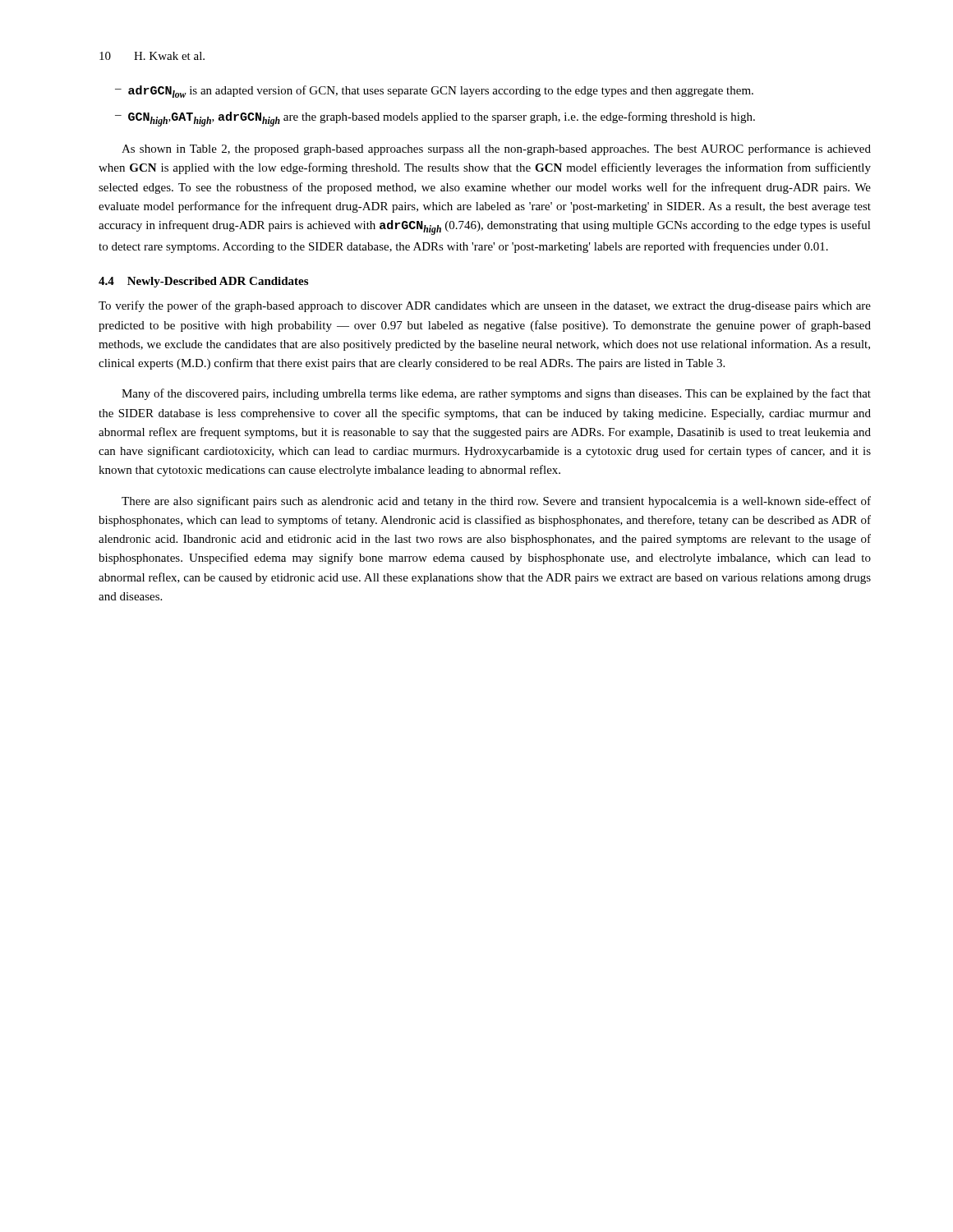The width and height of the screenshot is (953, 1232).
Task: Find the section header that reads "4.4Newly-Described ADR Candidates"
Action: click(x=204, y=281)
